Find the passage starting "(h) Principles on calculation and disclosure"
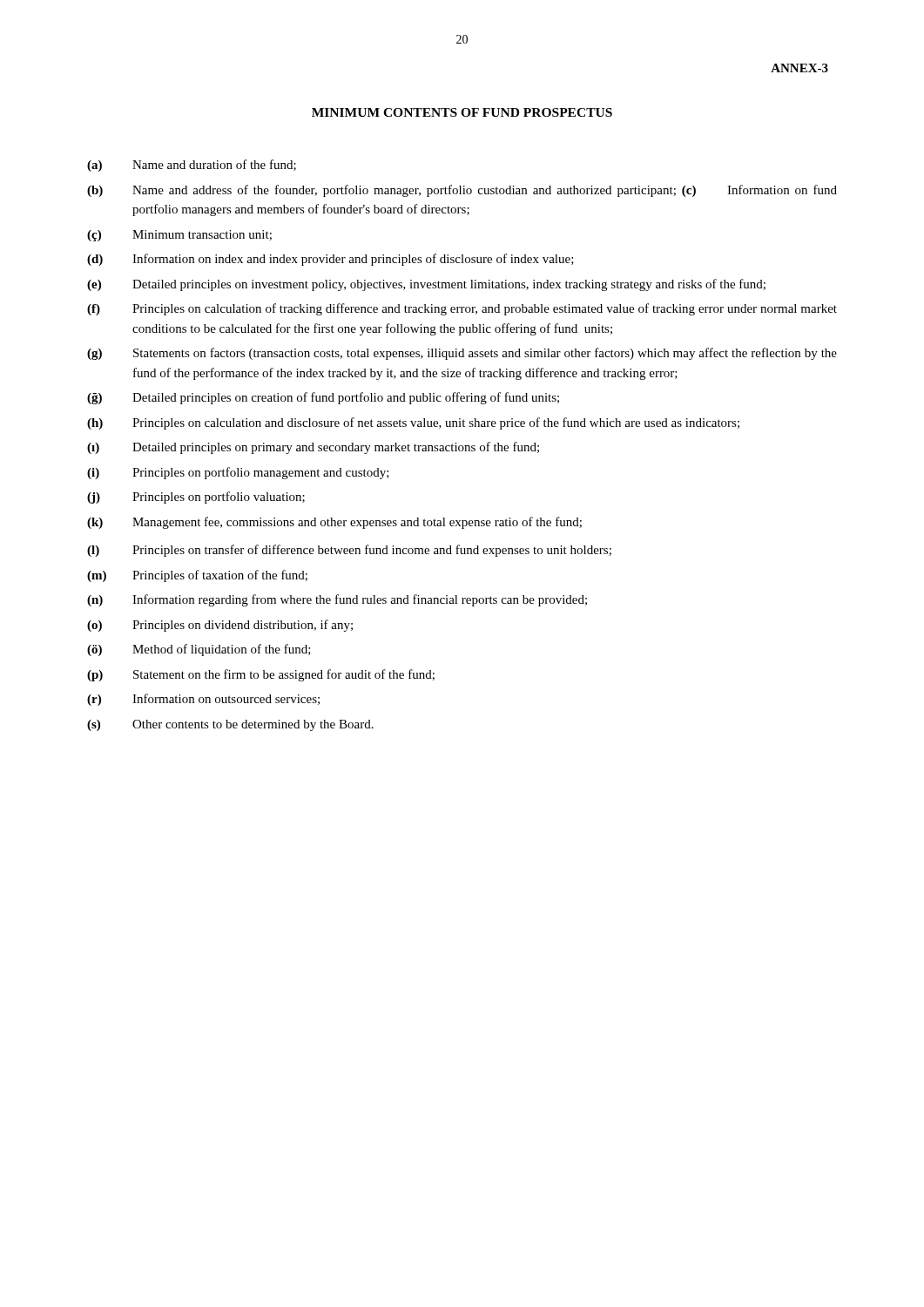 [462, 422]
